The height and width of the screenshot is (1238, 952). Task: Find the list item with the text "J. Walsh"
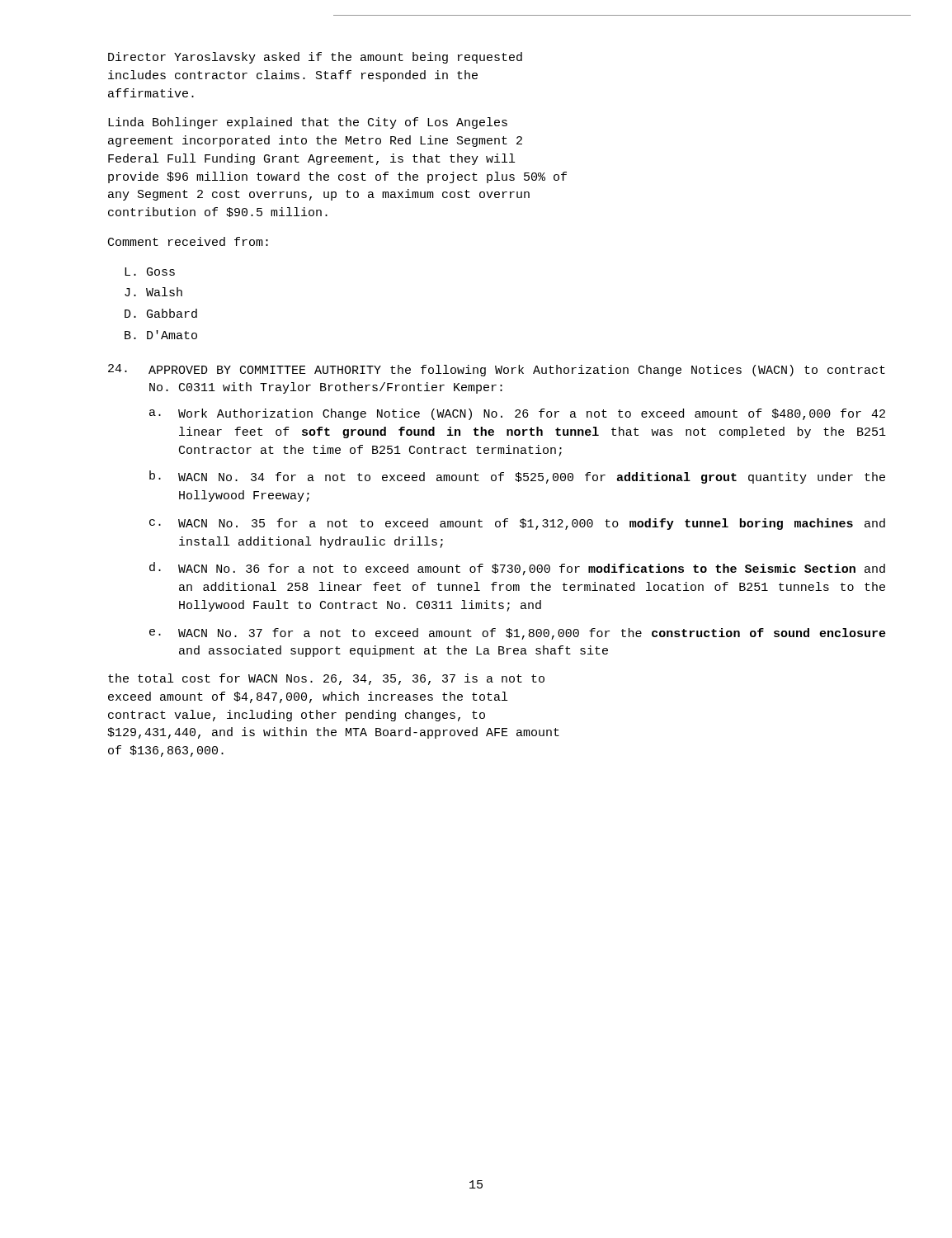[x=153, y=294]
